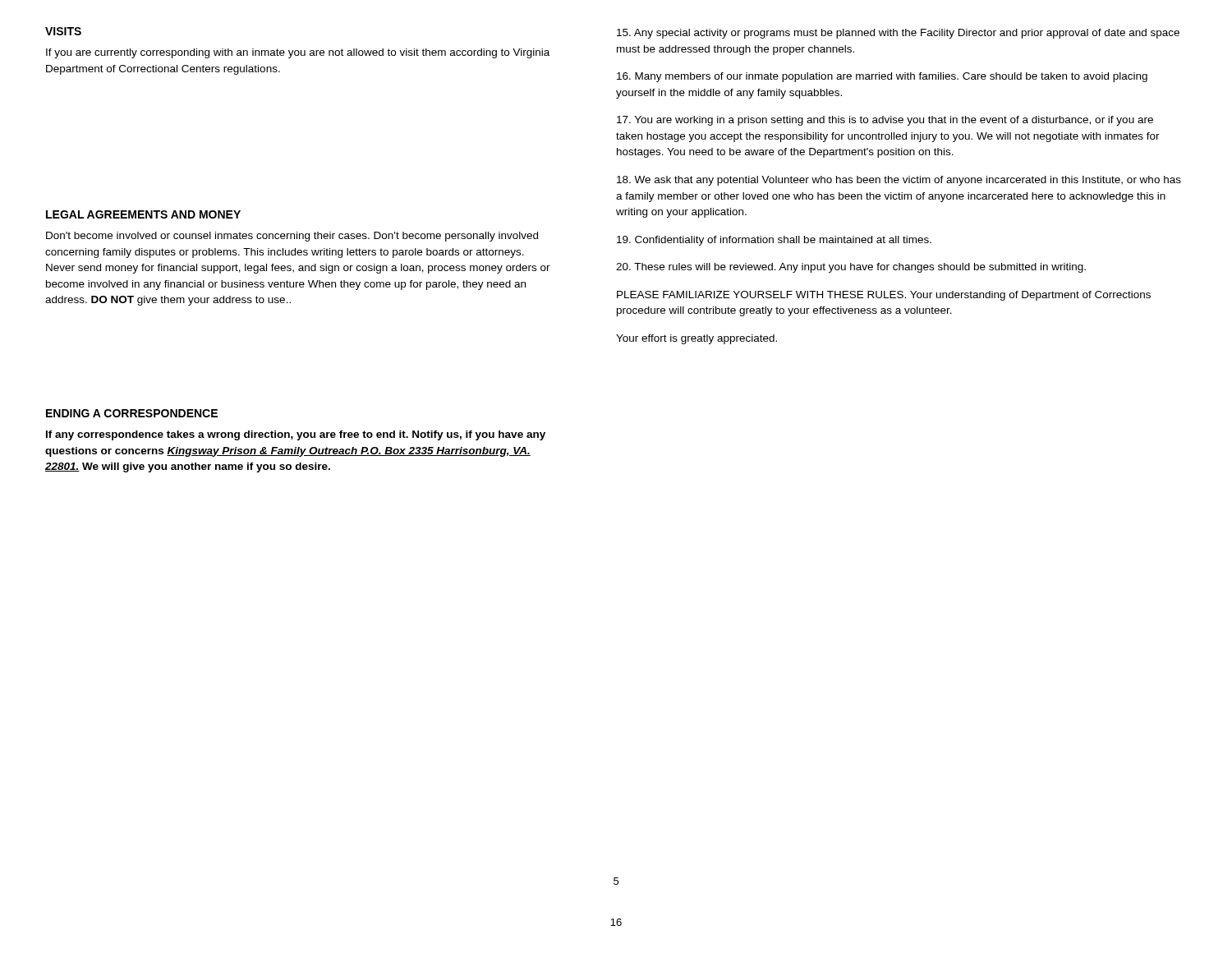Point to the region starting "PLEASE FAMILIARIZE YOURSELF"
This screenshot has width=1232, height=953.
(x=884, y=302)
